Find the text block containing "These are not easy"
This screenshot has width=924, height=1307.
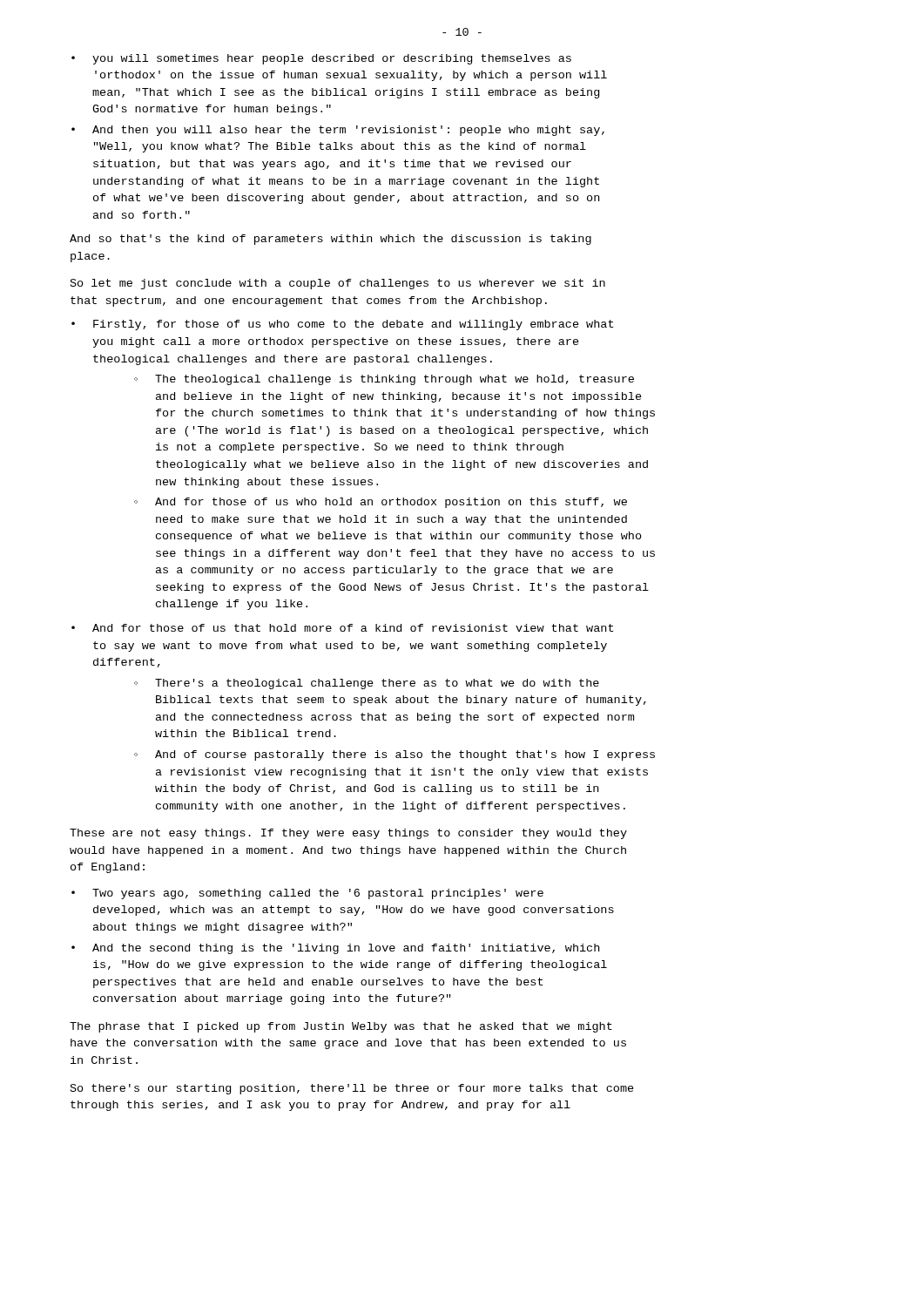348,851
